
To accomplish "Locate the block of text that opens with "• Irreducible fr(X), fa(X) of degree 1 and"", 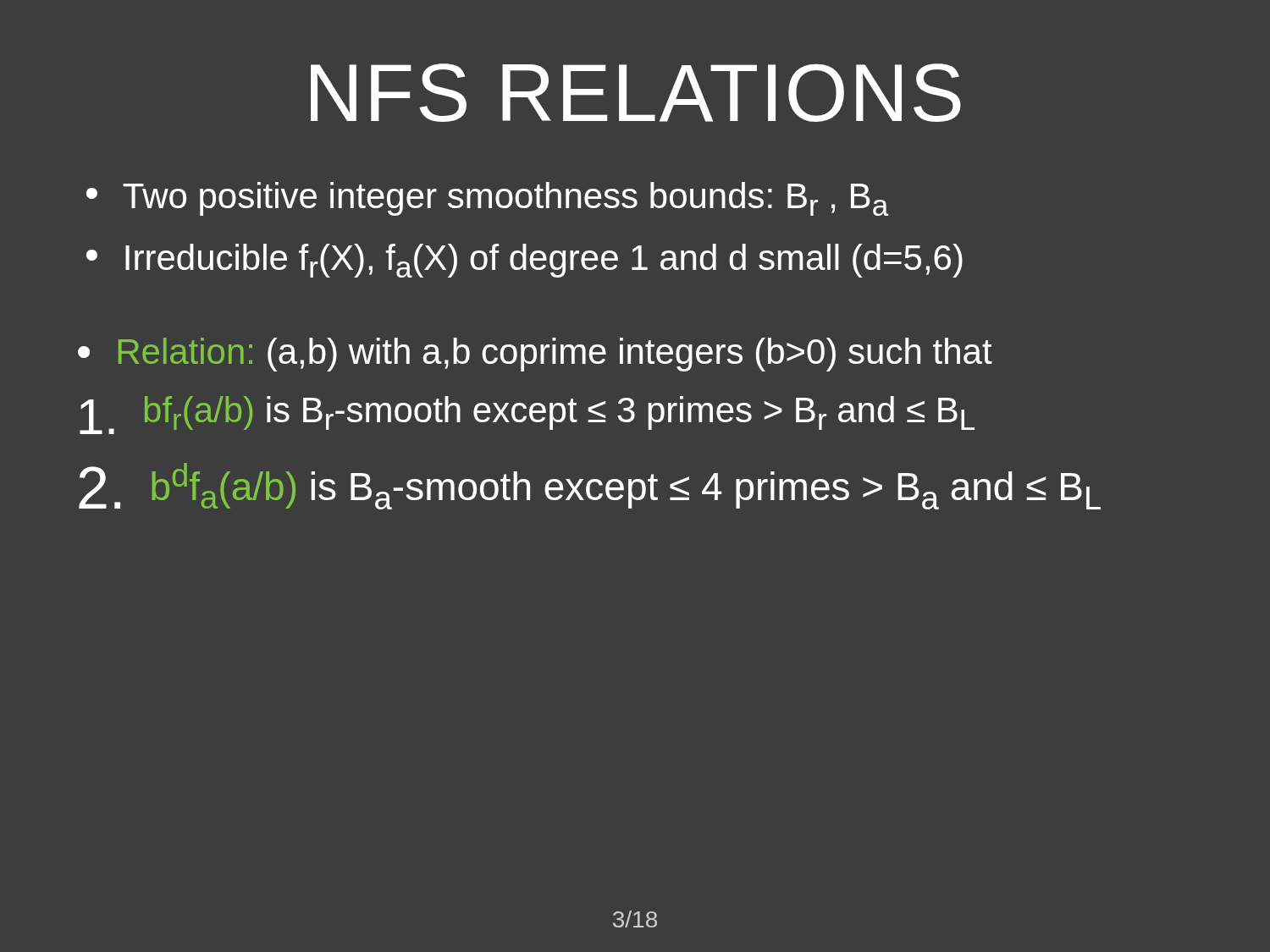I will (x=525, y=261).
